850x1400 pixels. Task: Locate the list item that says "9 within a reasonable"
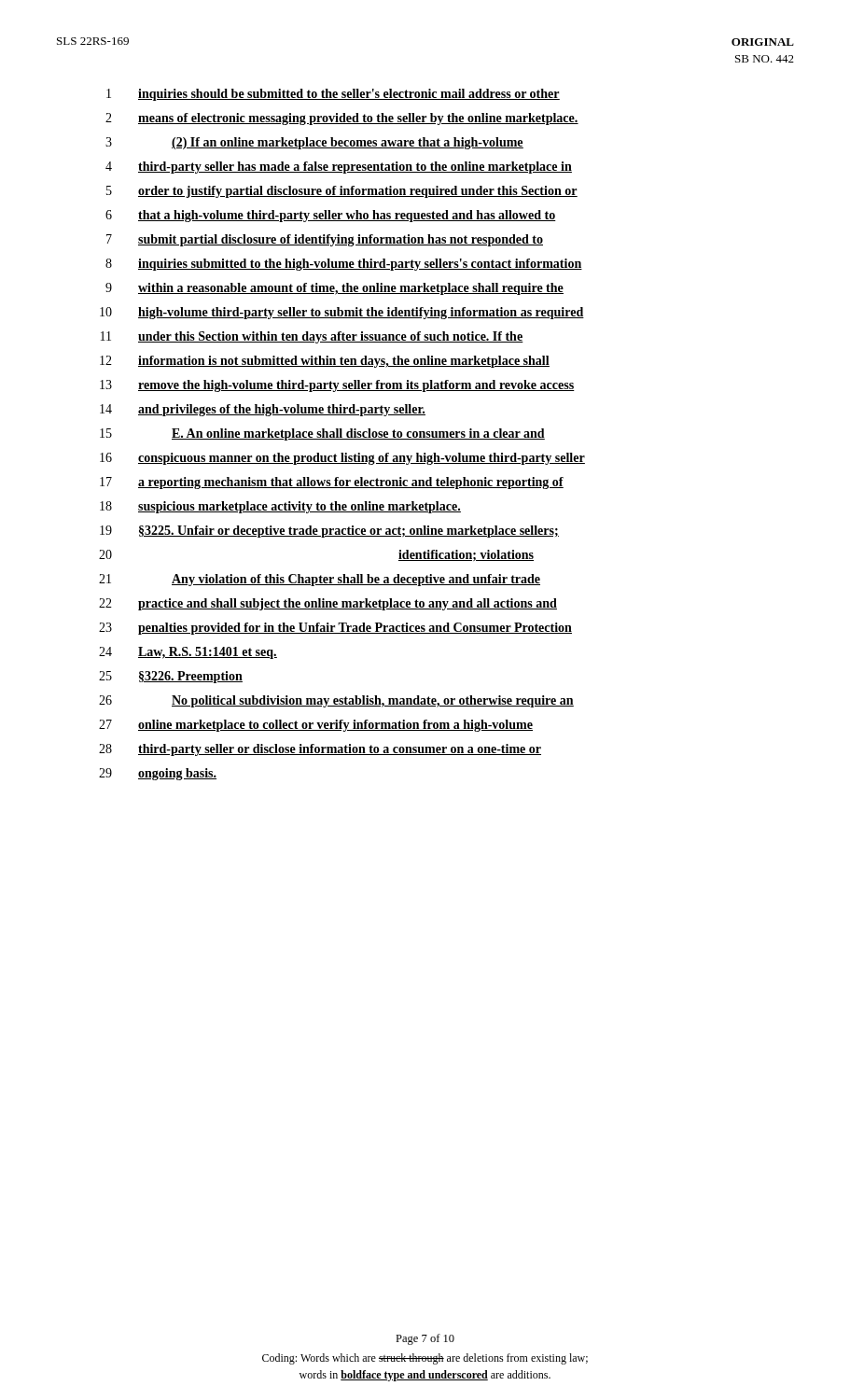pyautogui.click(x=425, y=288)
